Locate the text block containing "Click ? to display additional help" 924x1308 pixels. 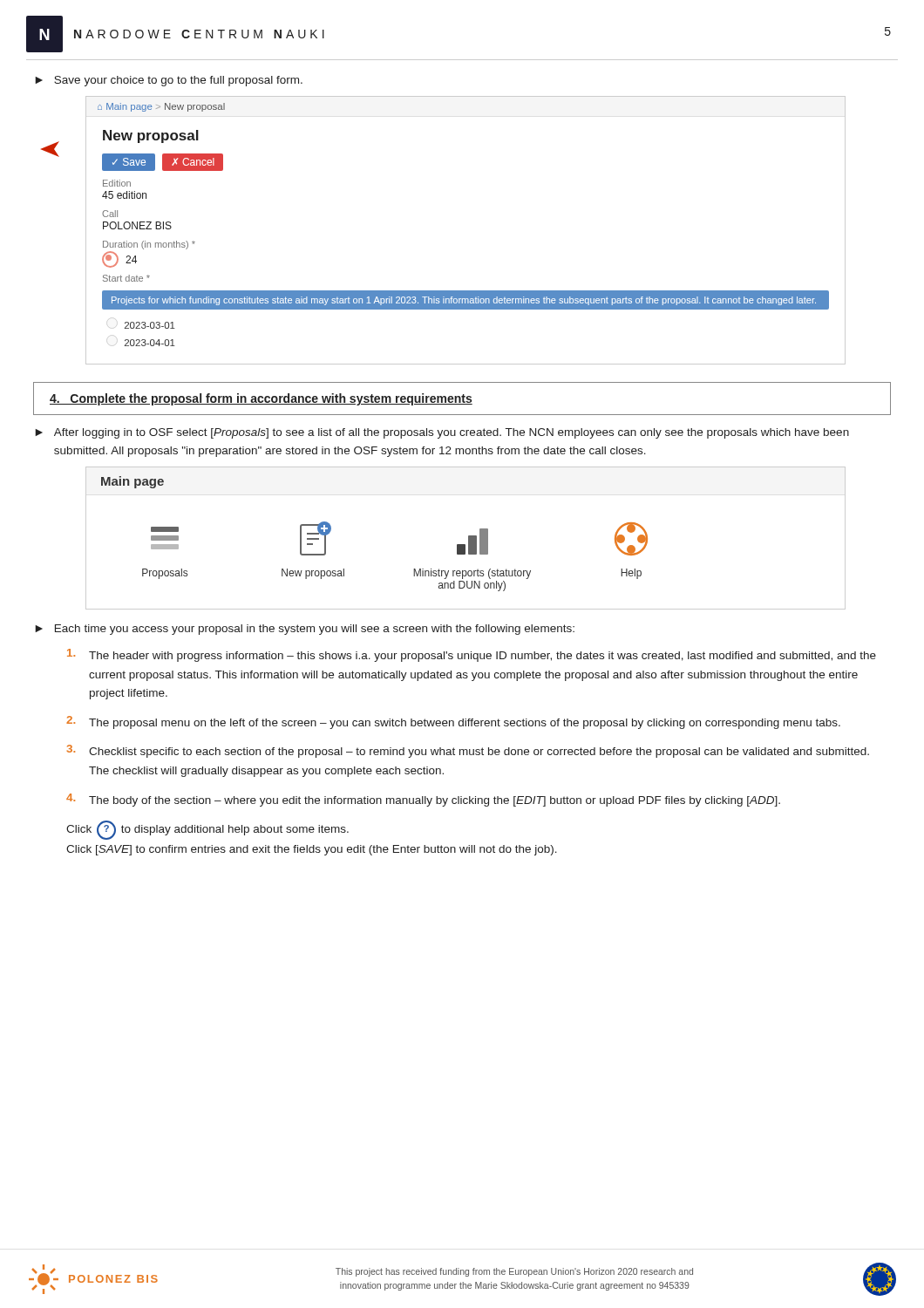coord(479,840)
